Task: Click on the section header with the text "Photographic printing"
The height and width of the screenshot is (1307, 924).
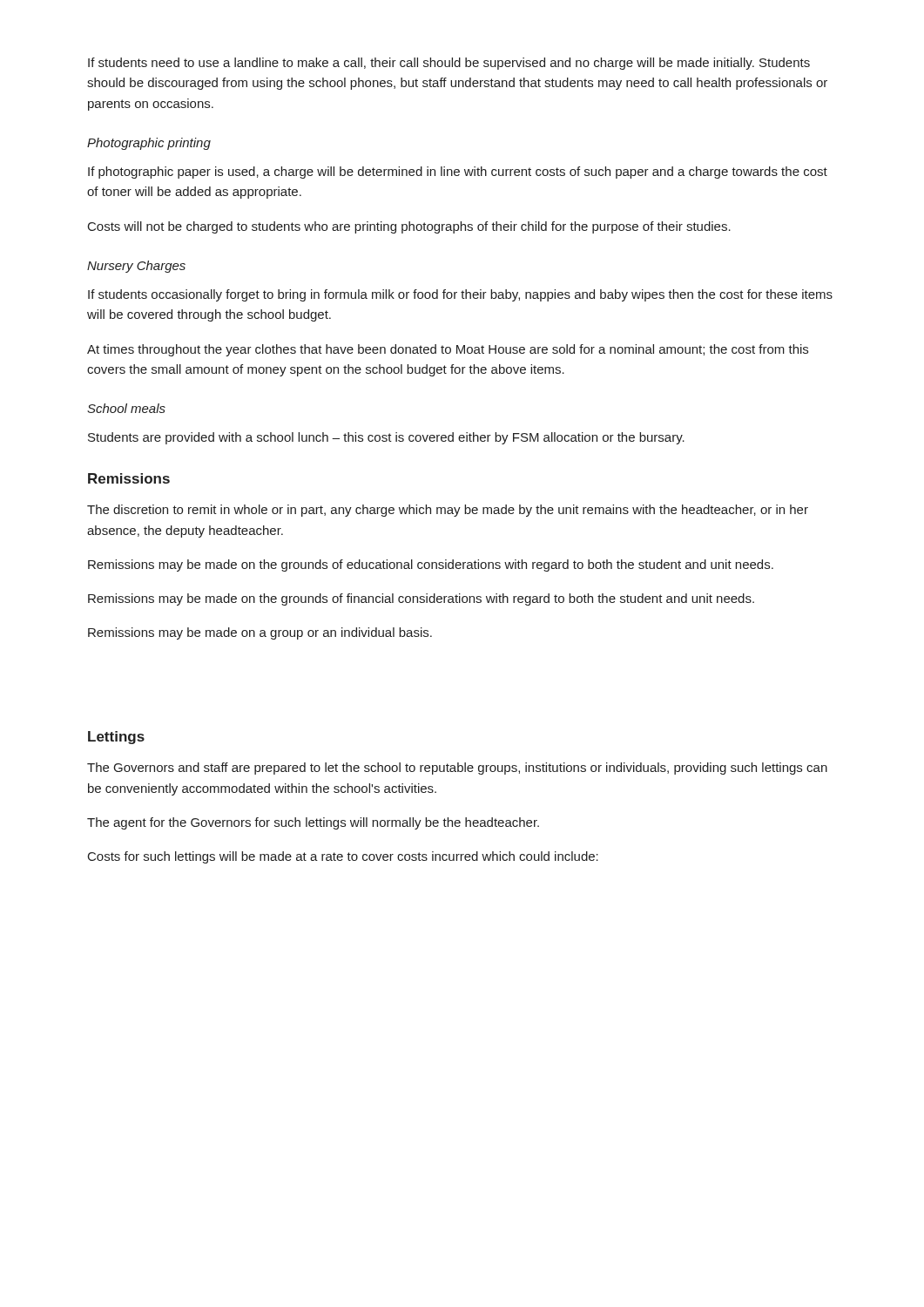Action: coord(149,142)
